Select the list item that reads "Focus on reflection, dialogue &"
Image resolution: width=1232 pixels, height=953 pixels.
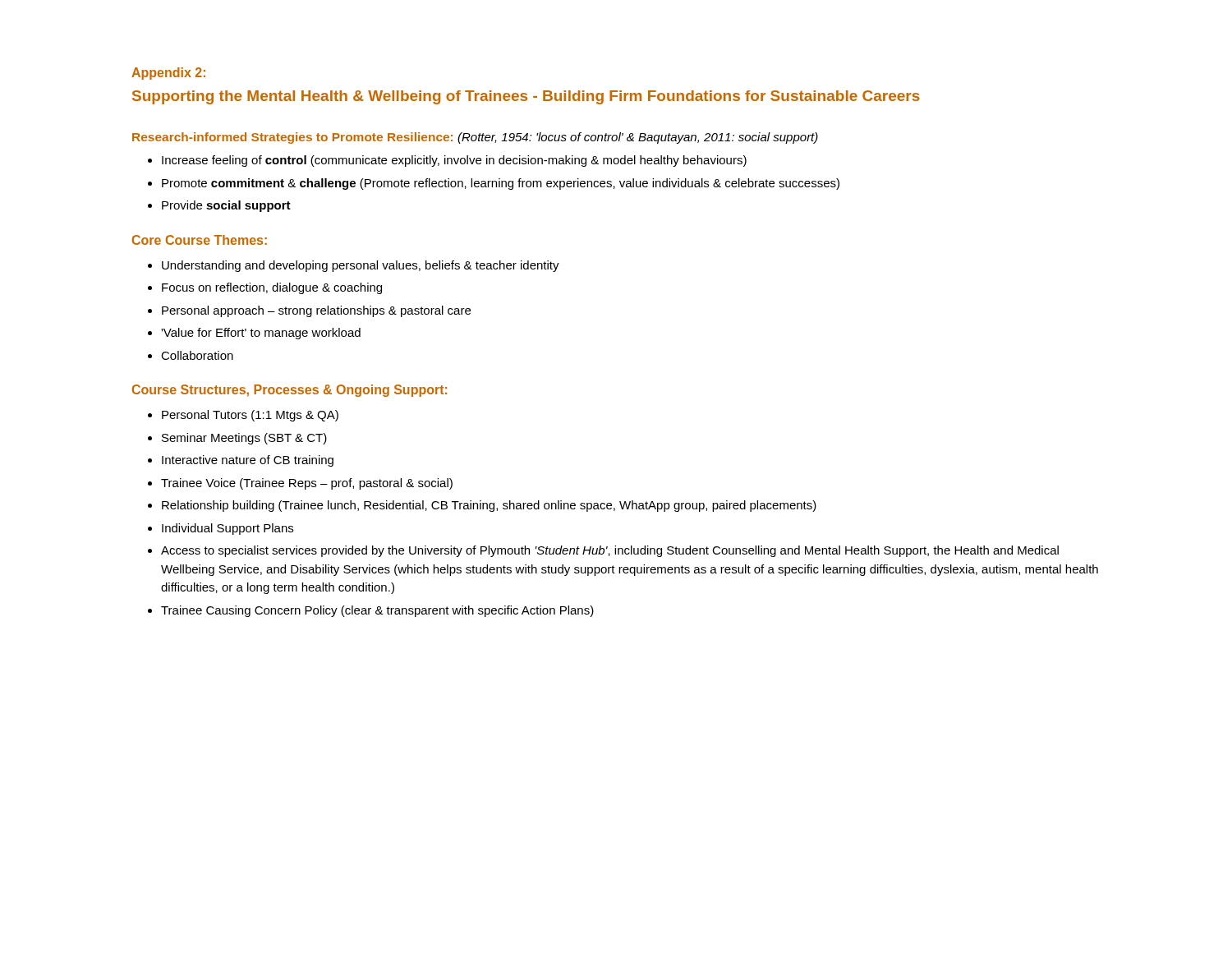tap(272, 287)
